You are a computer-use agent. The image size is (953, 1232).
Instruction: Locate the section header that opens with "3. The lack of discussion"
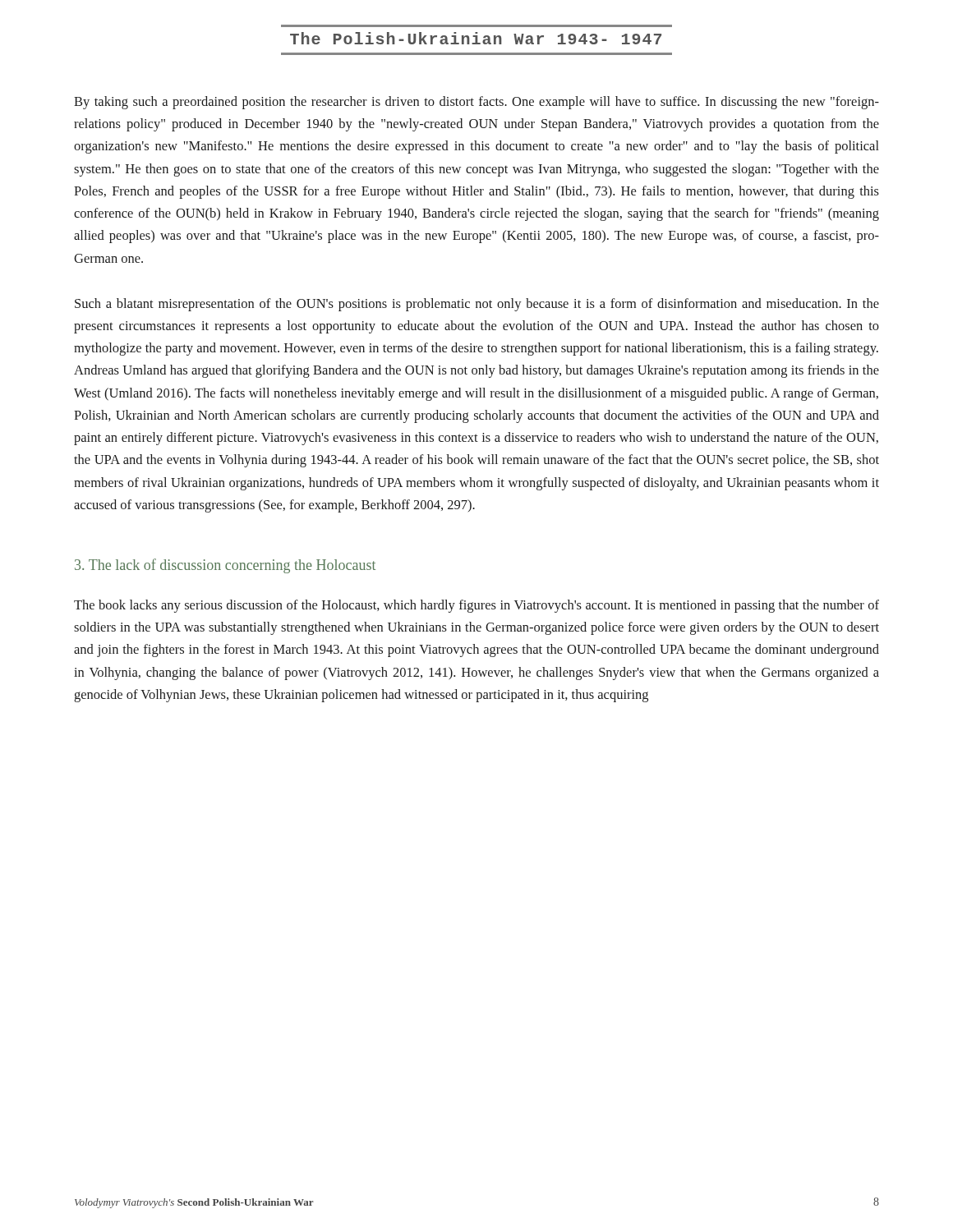(x=225, y=565)
